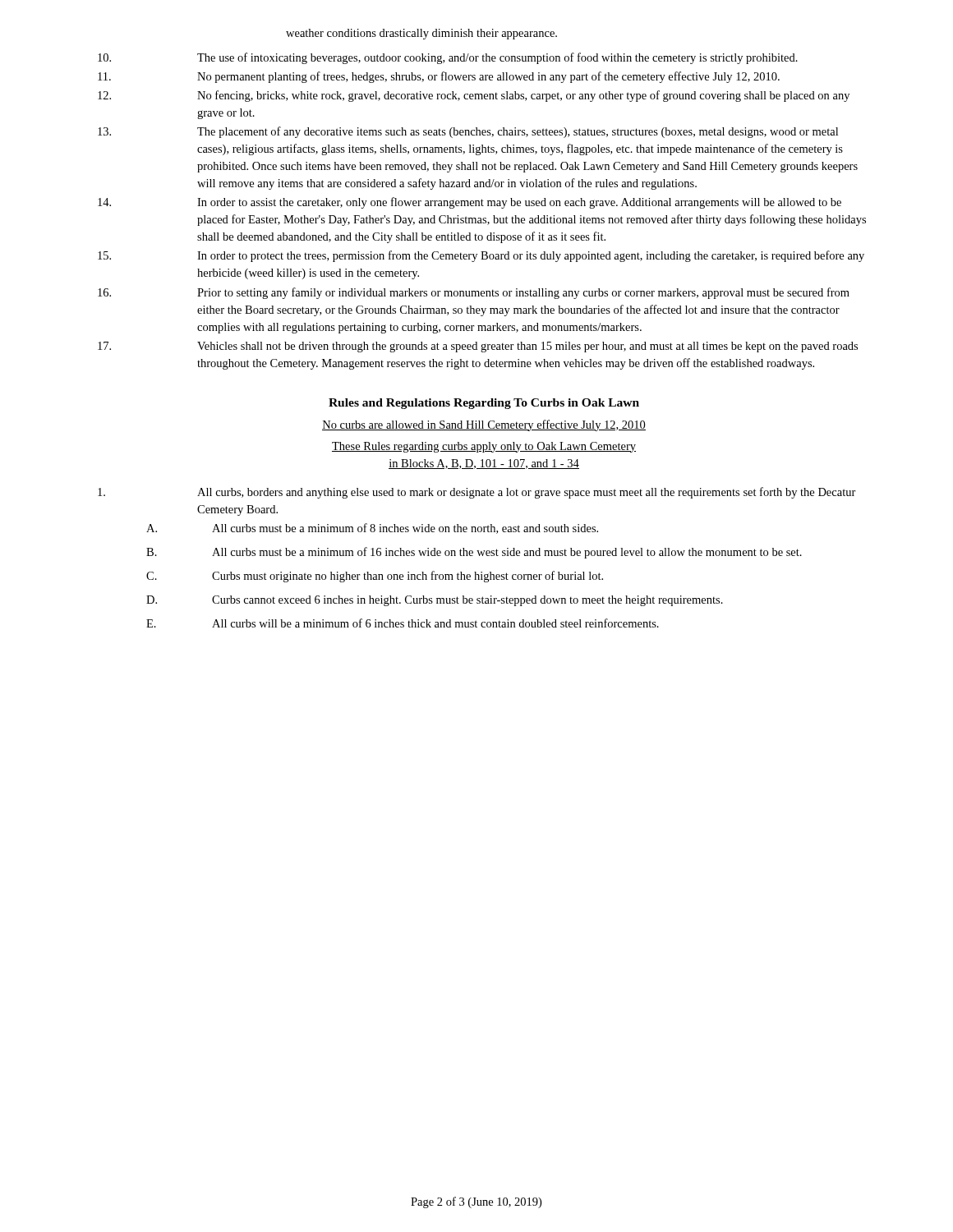Find the region starting "These Rules regarding curbs apply only"

pos(484,454)
